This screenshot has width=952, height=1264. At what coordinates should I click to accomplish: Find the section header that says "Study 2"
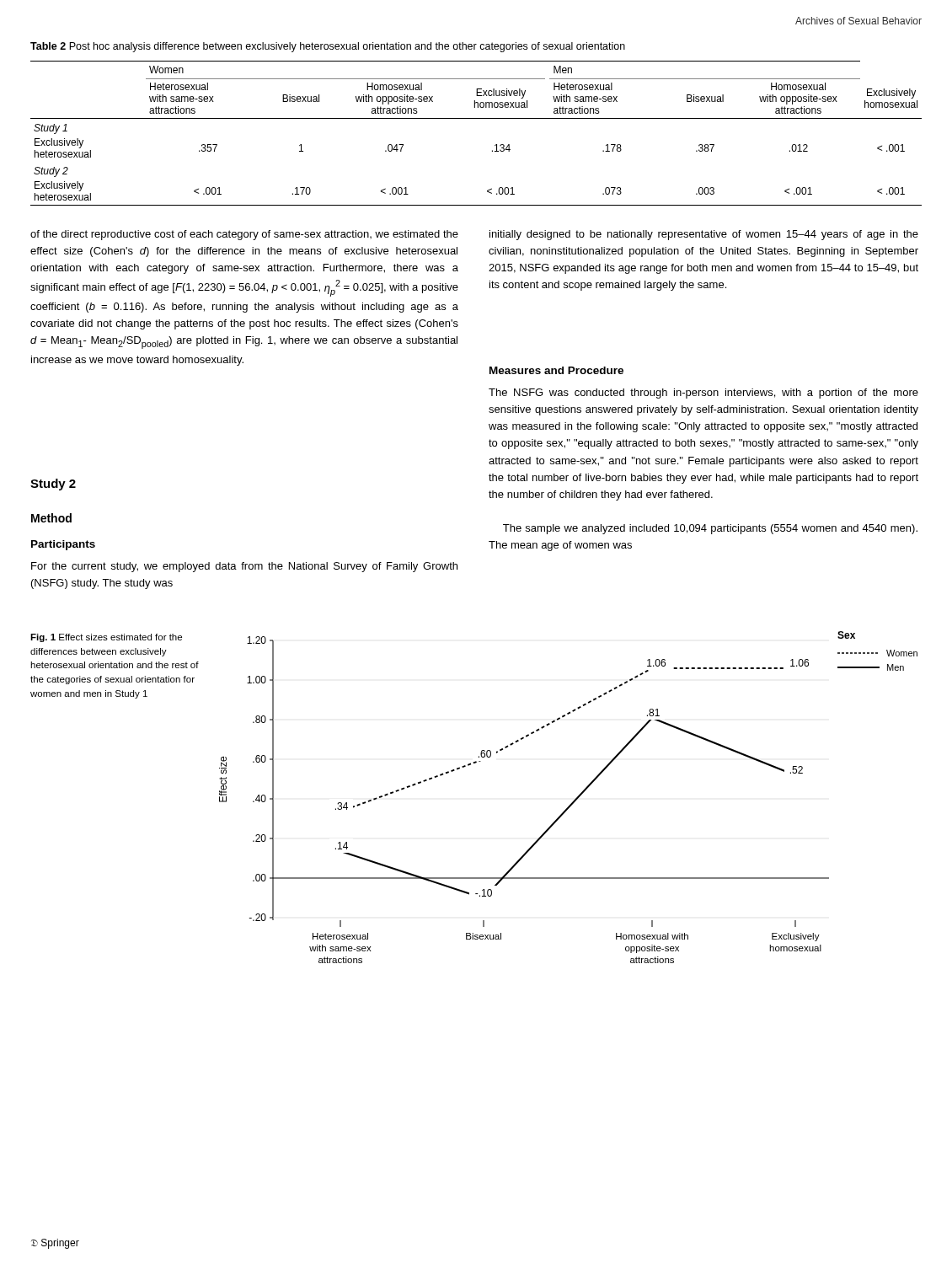[53, 483]
